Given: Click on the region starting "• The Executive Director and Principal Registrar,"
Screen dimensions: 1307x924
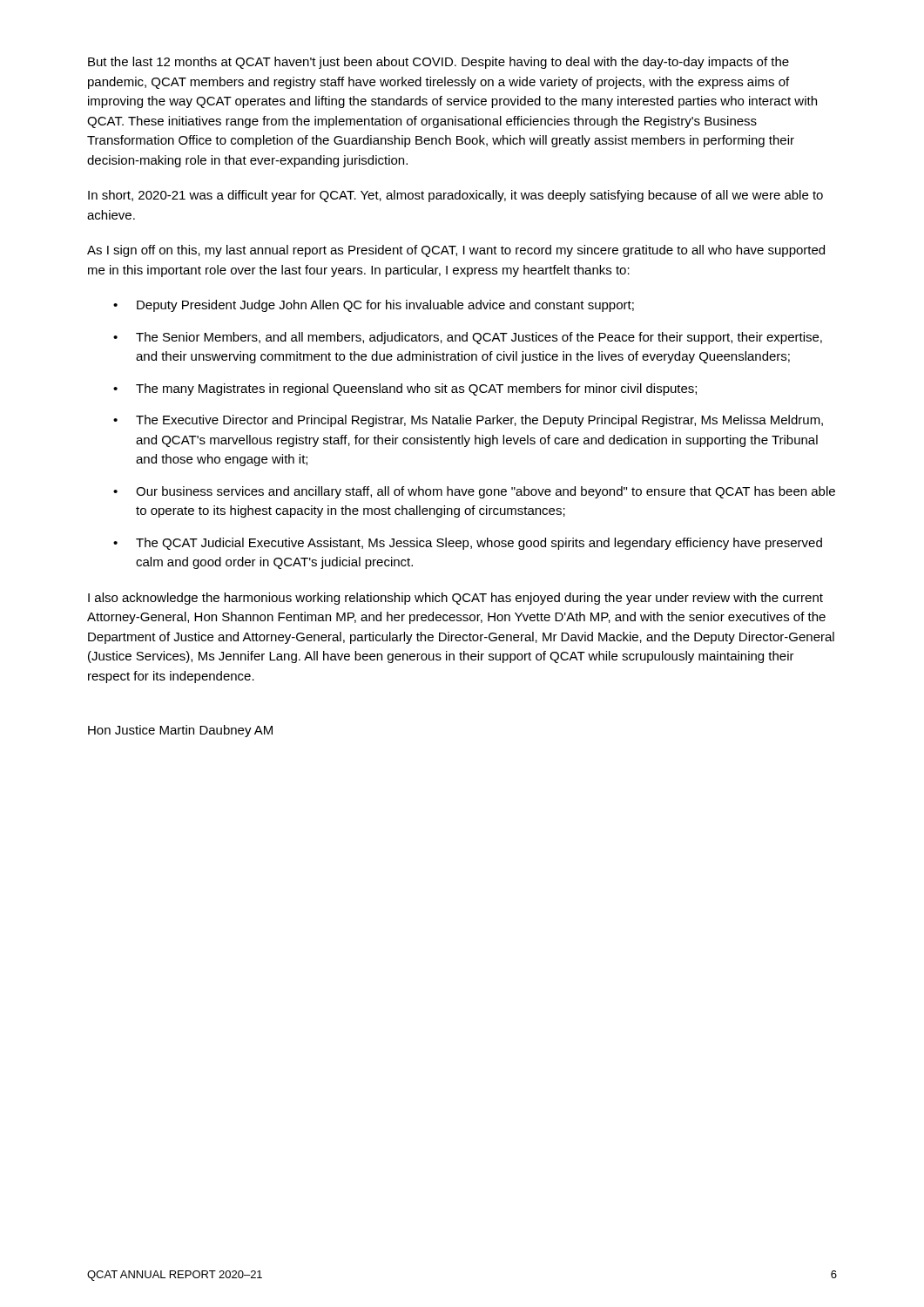Looking at the screenshot, I should [x=475, y=440].
